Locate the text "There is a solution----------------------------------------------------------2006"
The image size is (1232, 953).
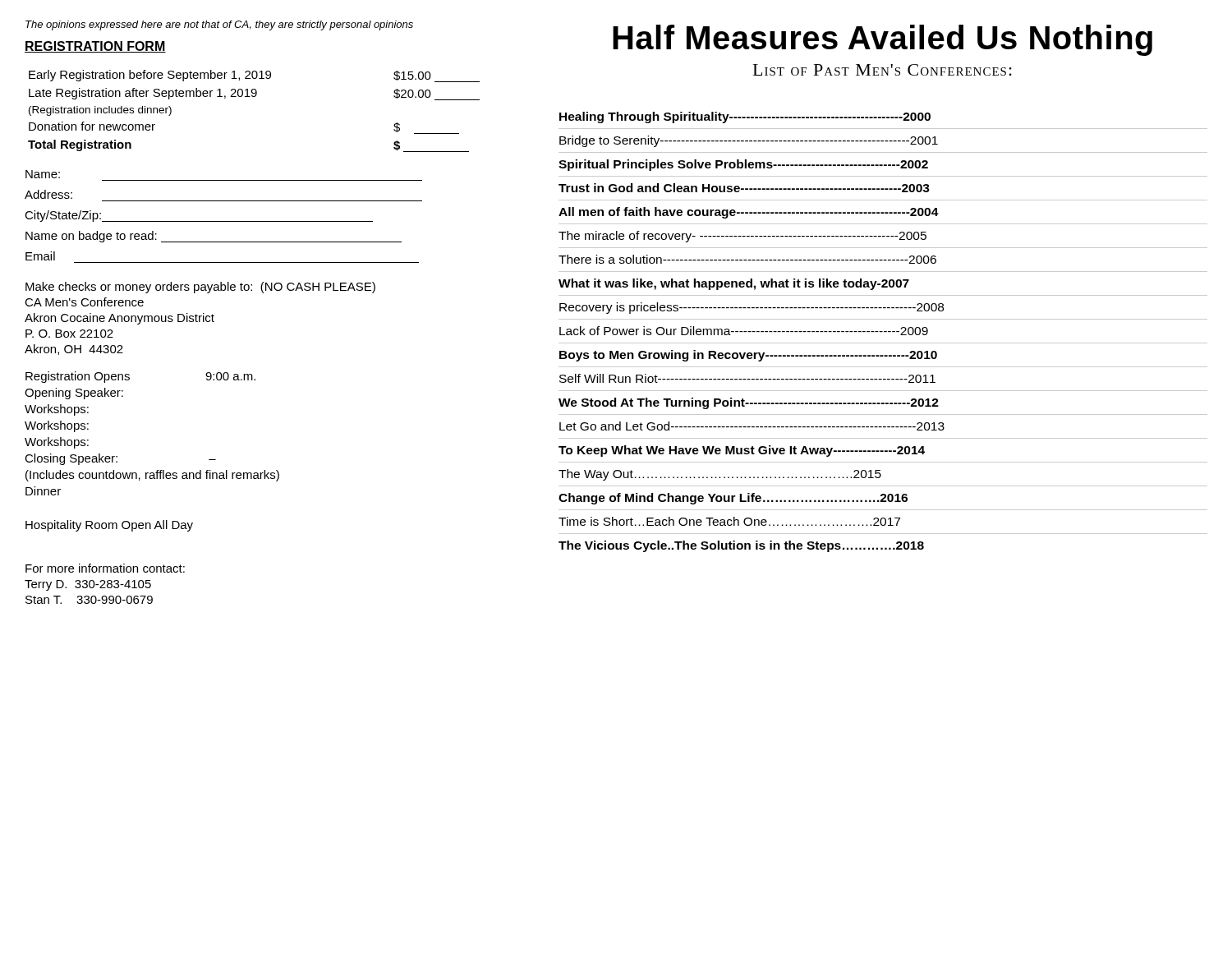748,259
